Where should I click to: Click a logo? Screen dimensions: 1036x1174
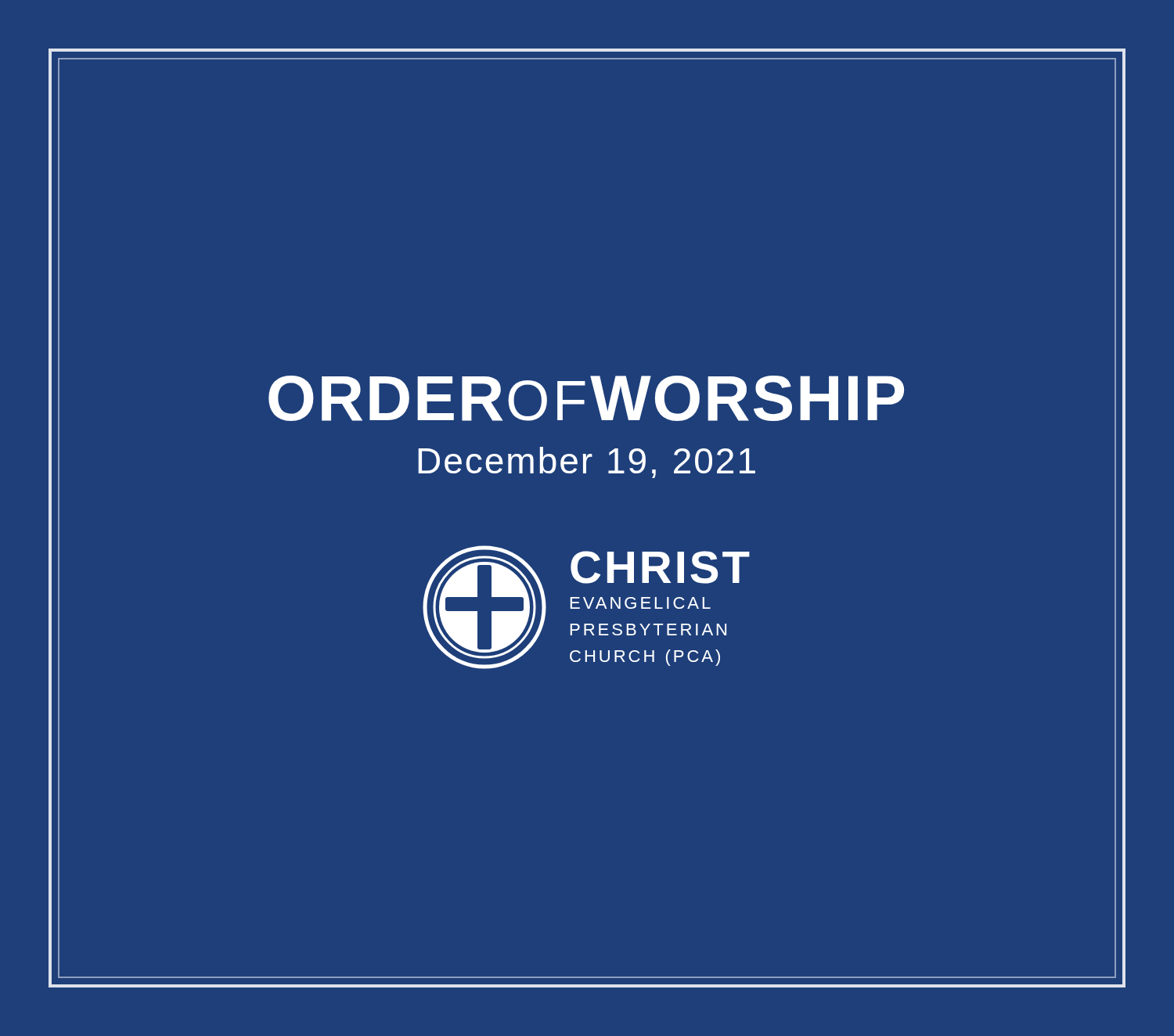point(587,607)
